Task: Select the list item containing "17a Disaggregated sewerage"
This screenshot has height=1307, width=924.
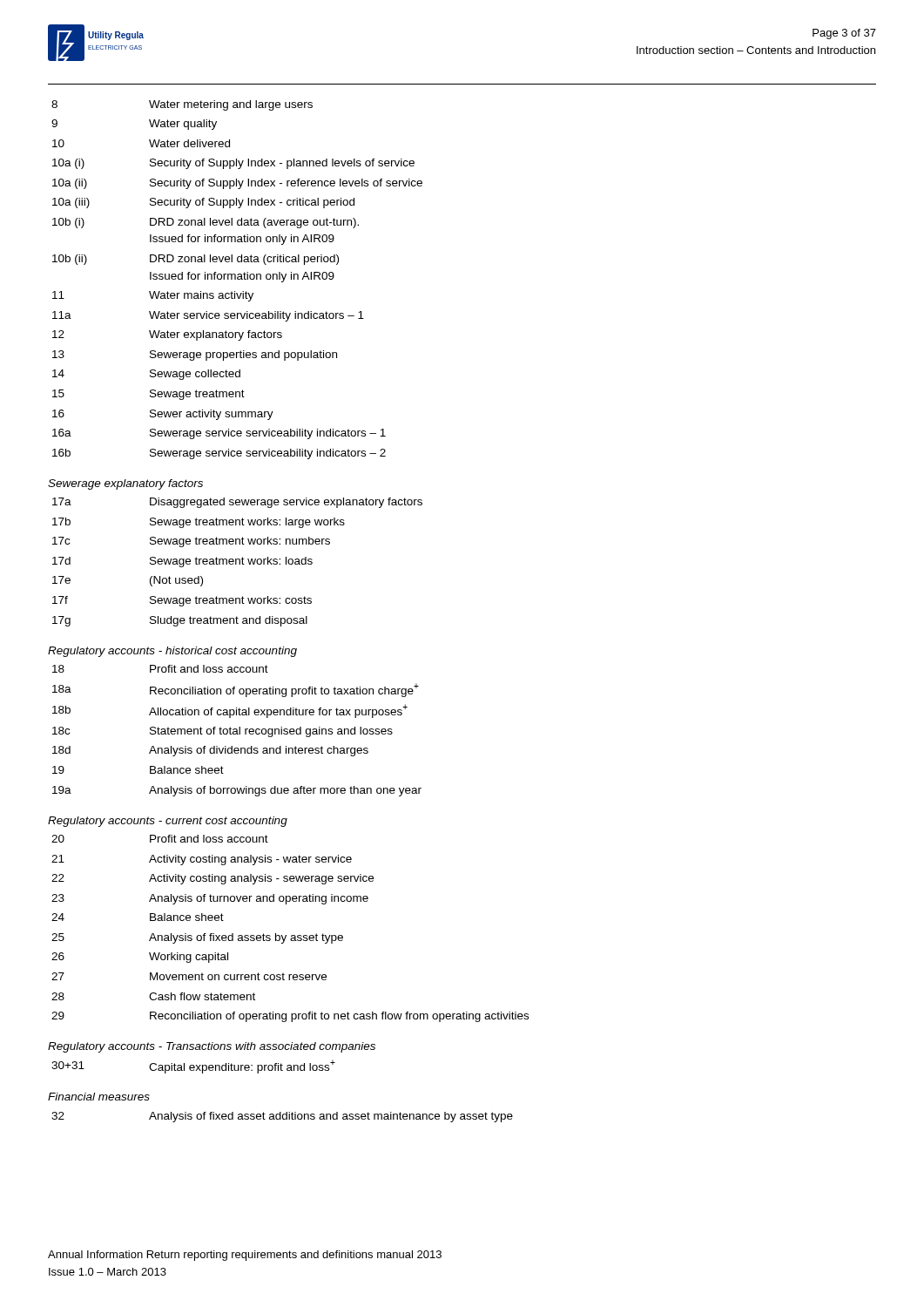Action: pyautogui.click(x=237, y=503)
